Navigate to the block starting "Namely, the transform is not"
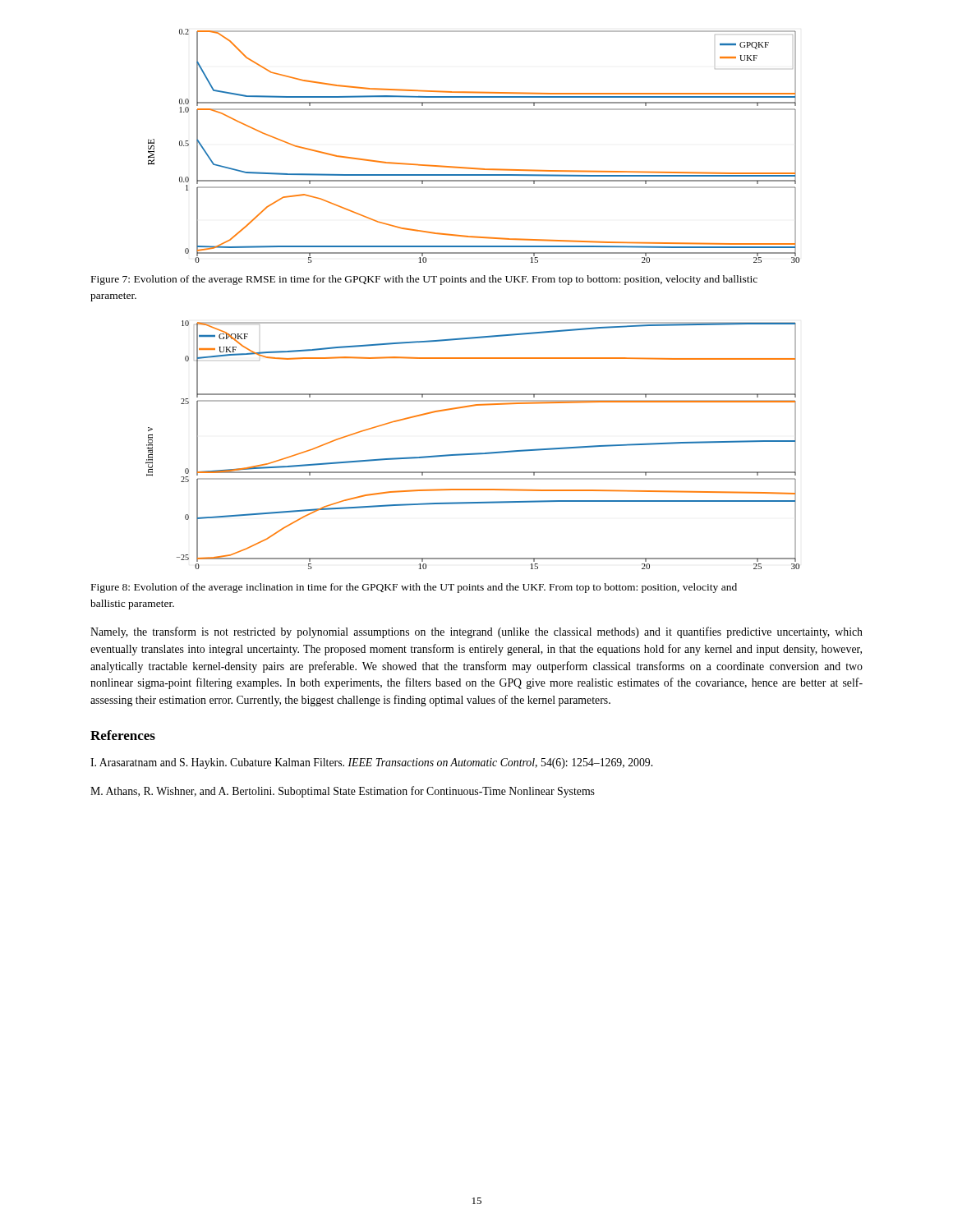Viewport: 953px width, 1232px height. (x=476, y=667)
